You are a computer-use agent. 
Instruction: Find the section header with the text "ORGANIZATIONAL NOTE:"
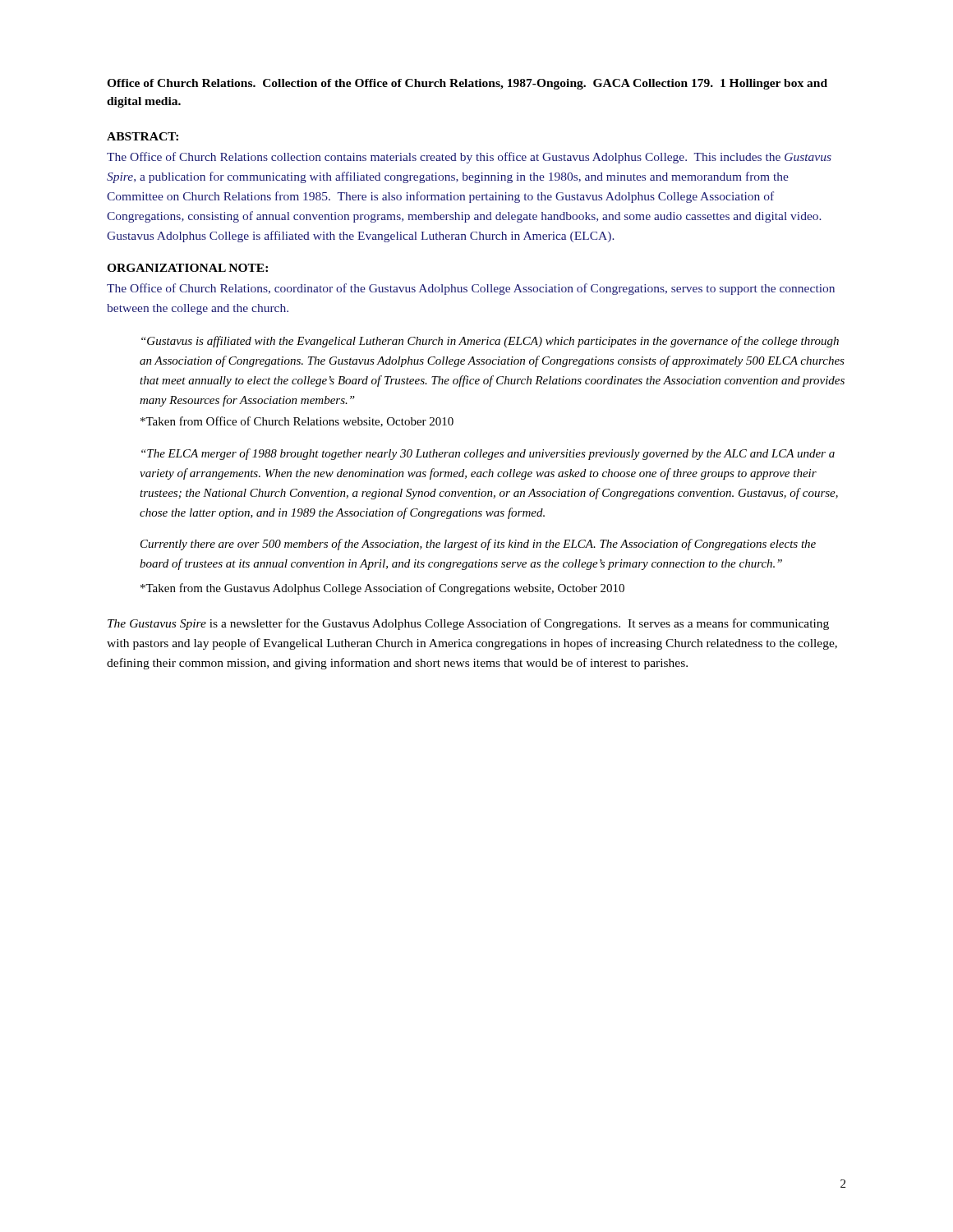coord(188,267)
